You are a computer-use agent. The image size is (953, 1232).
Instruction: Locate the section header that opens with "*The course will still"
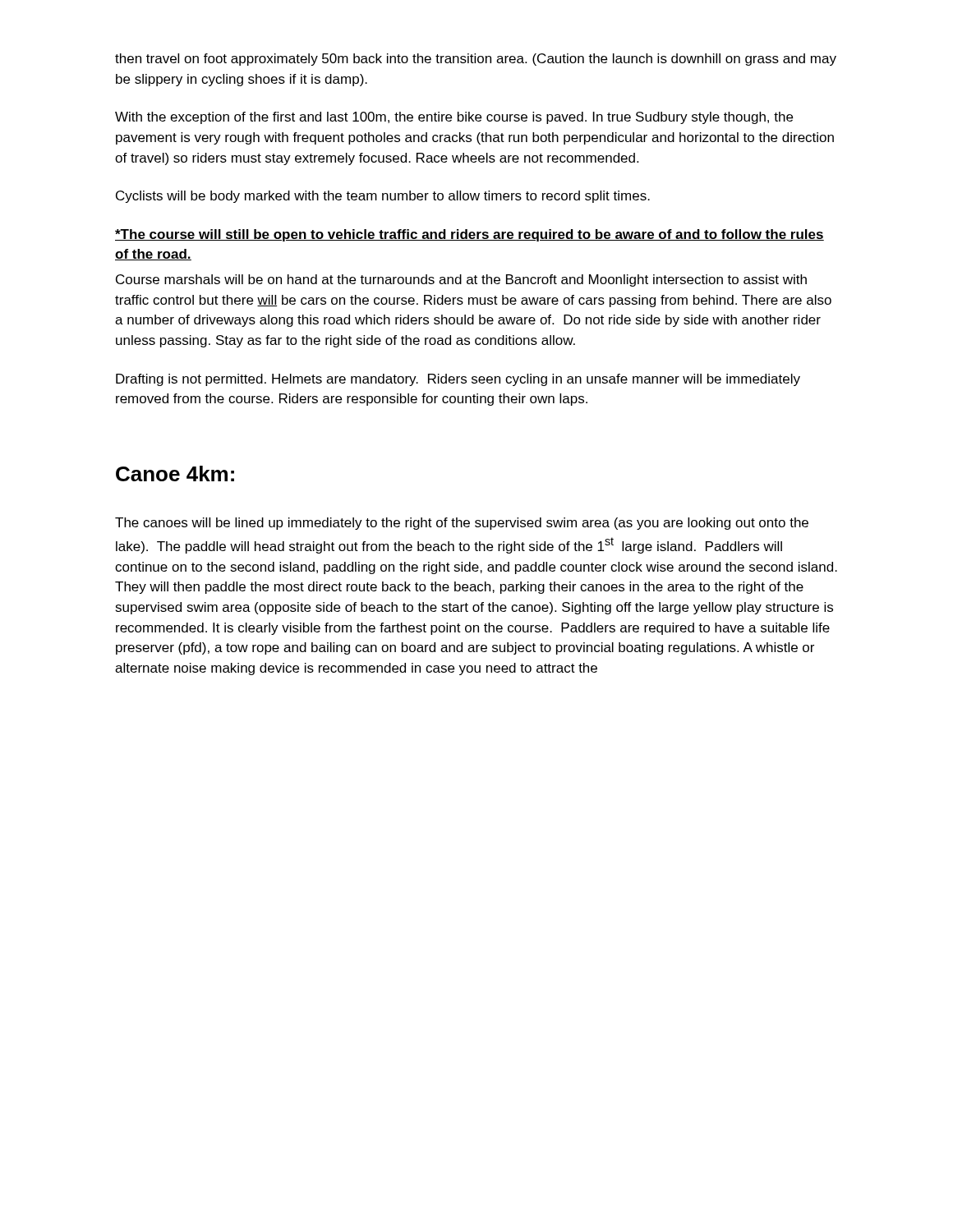[x=469, y=244]
